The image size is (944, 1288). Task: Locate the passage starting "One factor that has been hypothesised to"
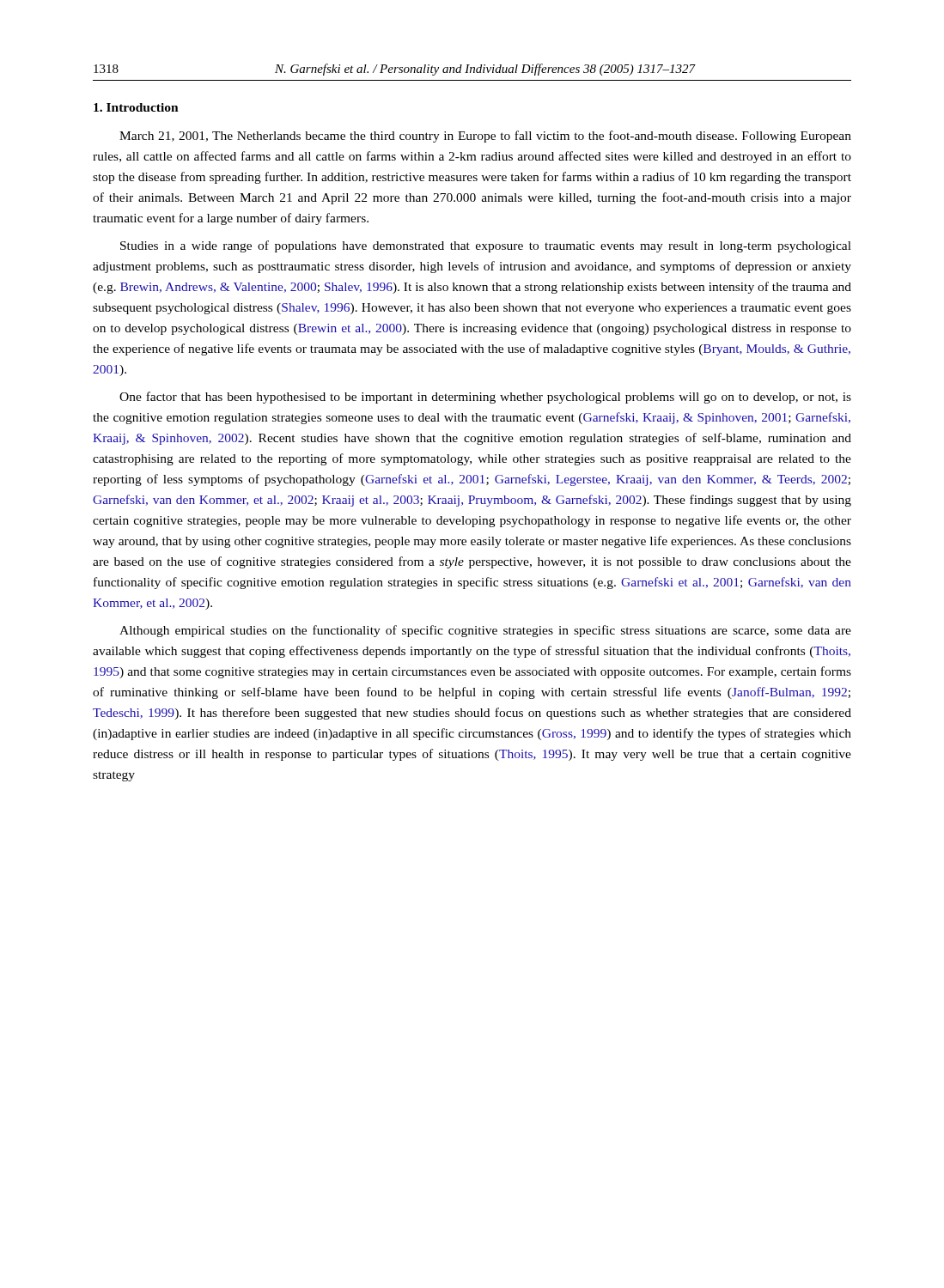tap(472, 500)
